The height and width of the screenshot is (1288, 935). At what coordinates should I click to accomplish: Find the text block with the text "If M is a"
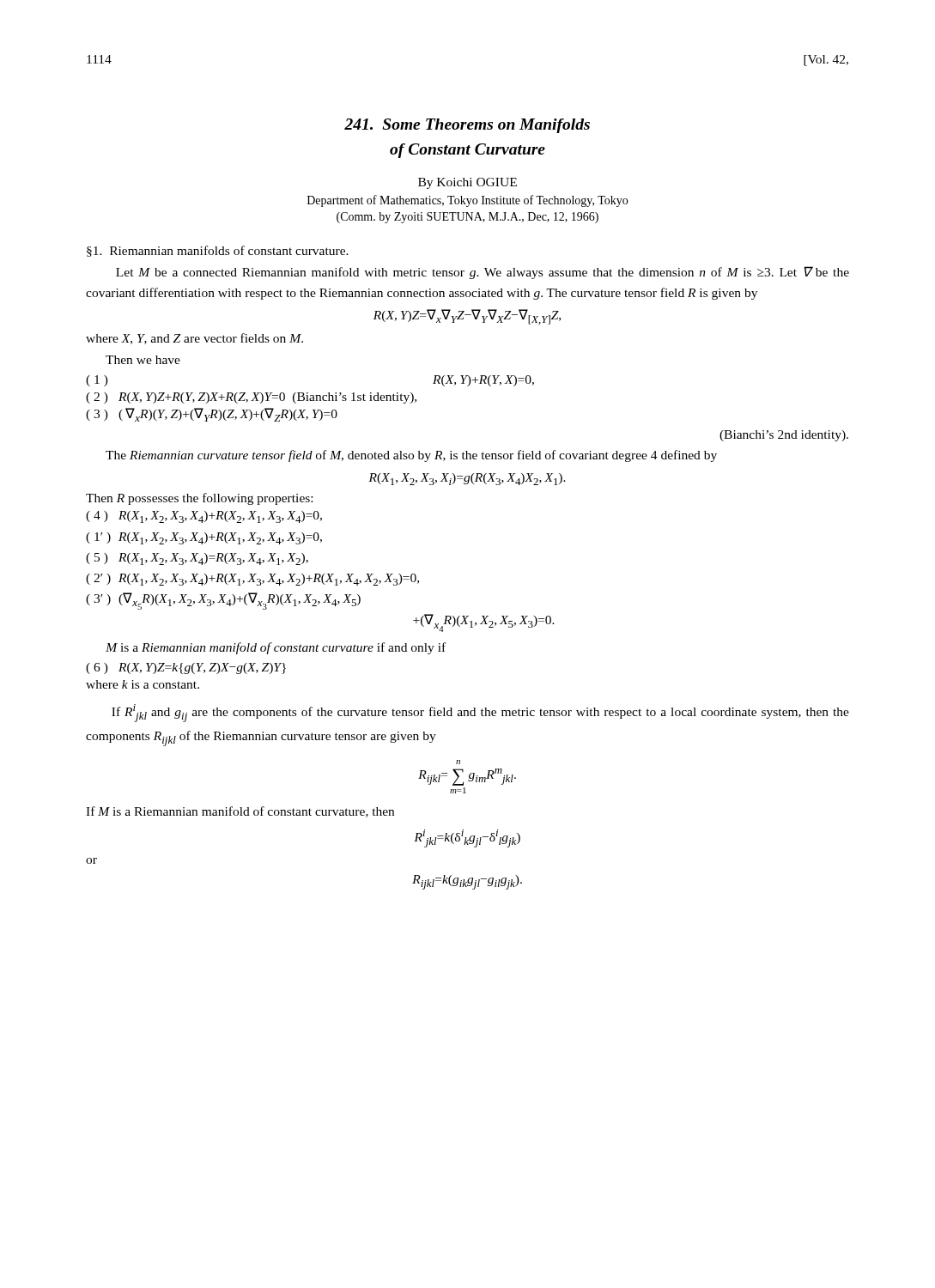click(240, 811)
